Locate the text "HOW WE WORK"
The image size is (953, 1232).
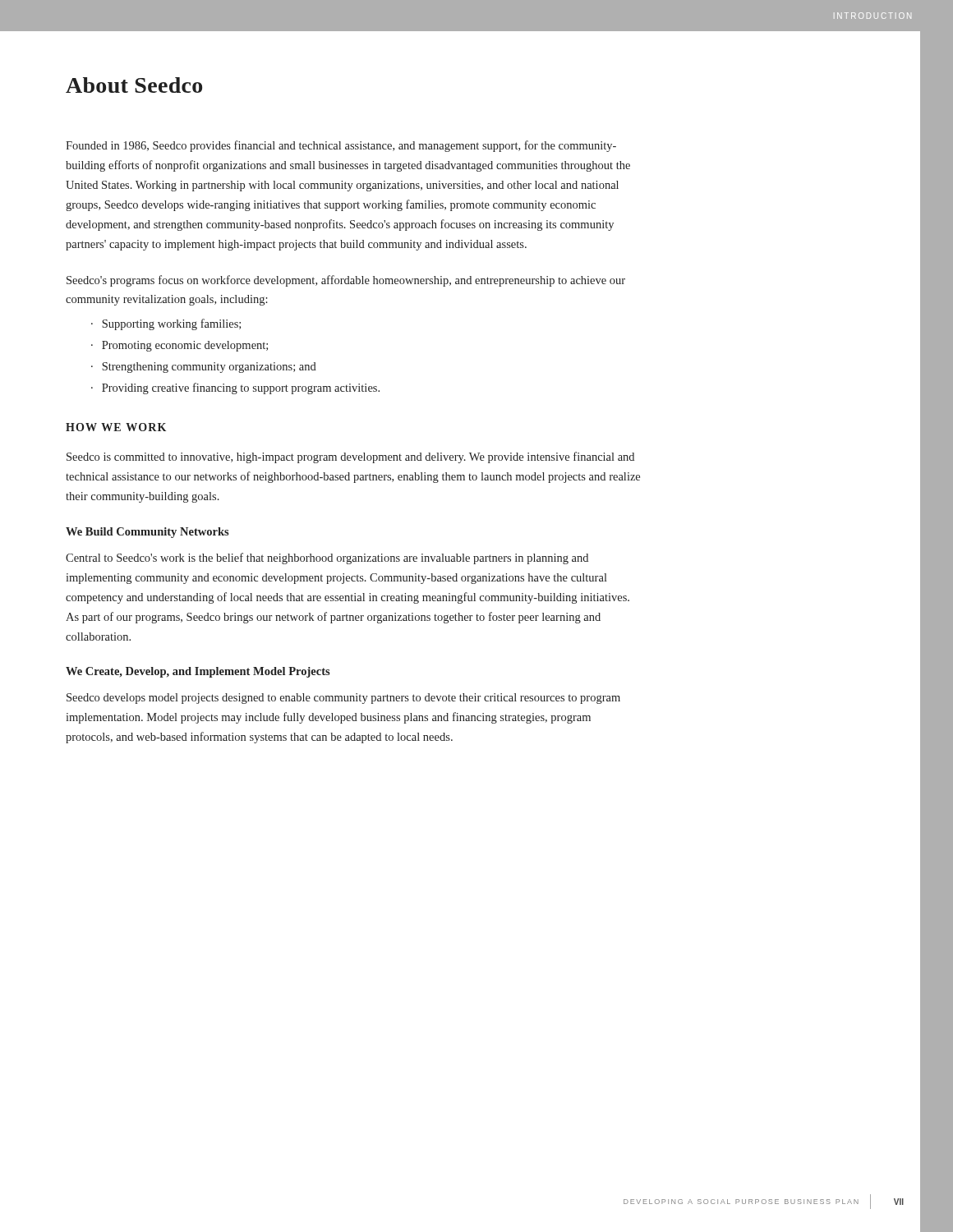click(117, 428)
